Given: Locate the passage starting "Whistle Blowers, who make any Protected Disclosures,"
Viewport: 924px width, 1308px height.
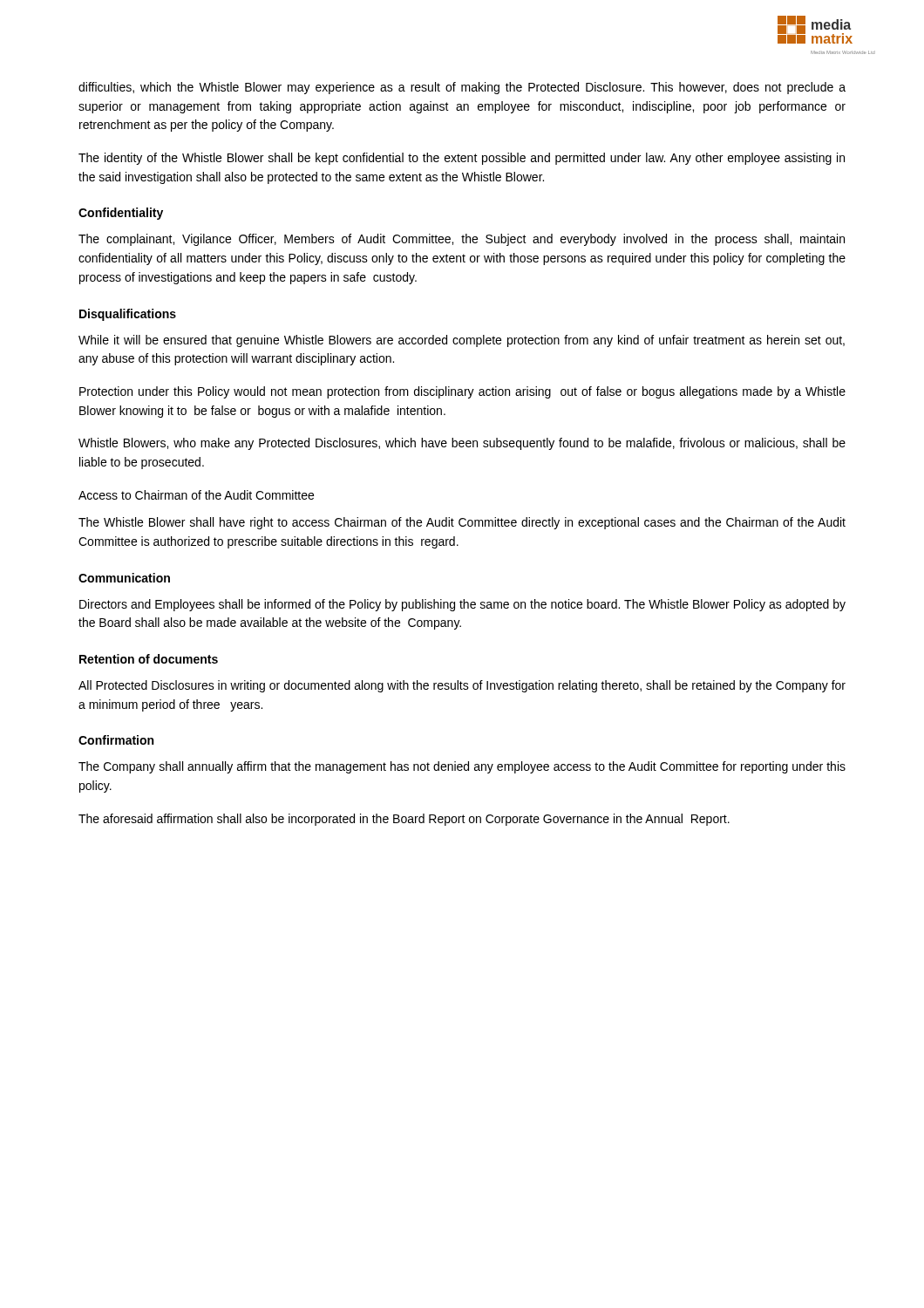Looking at the screenshot, I should pyautogui.click(x=462, y=453).
